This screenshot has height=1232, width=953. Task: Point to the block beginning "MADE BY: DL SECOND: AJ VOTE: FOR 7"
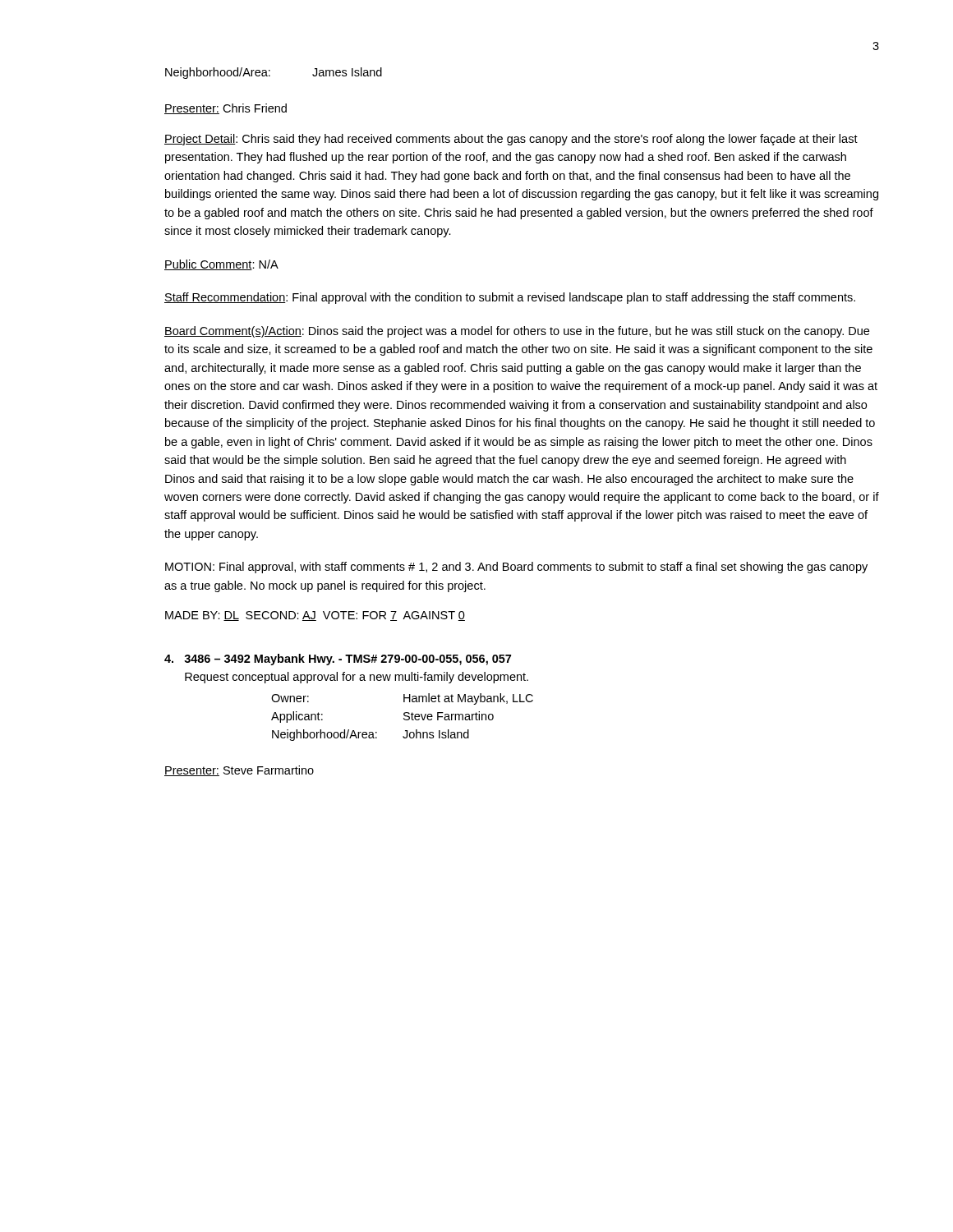click(315, 615)
